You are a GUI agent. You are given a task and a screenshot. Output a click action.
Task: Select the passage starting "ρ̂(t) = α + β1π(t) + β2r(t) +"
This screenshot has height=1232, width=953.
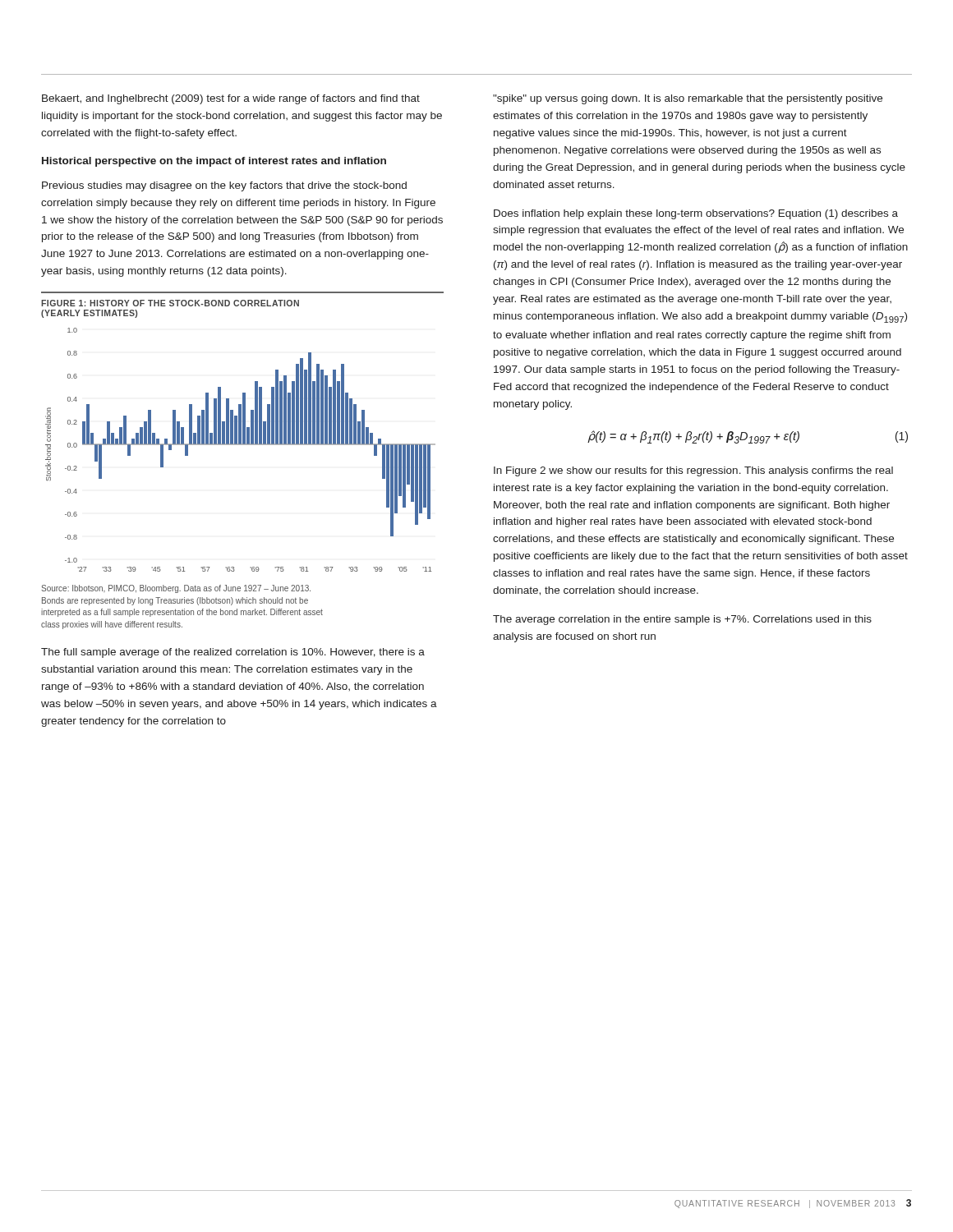point(702,438)
